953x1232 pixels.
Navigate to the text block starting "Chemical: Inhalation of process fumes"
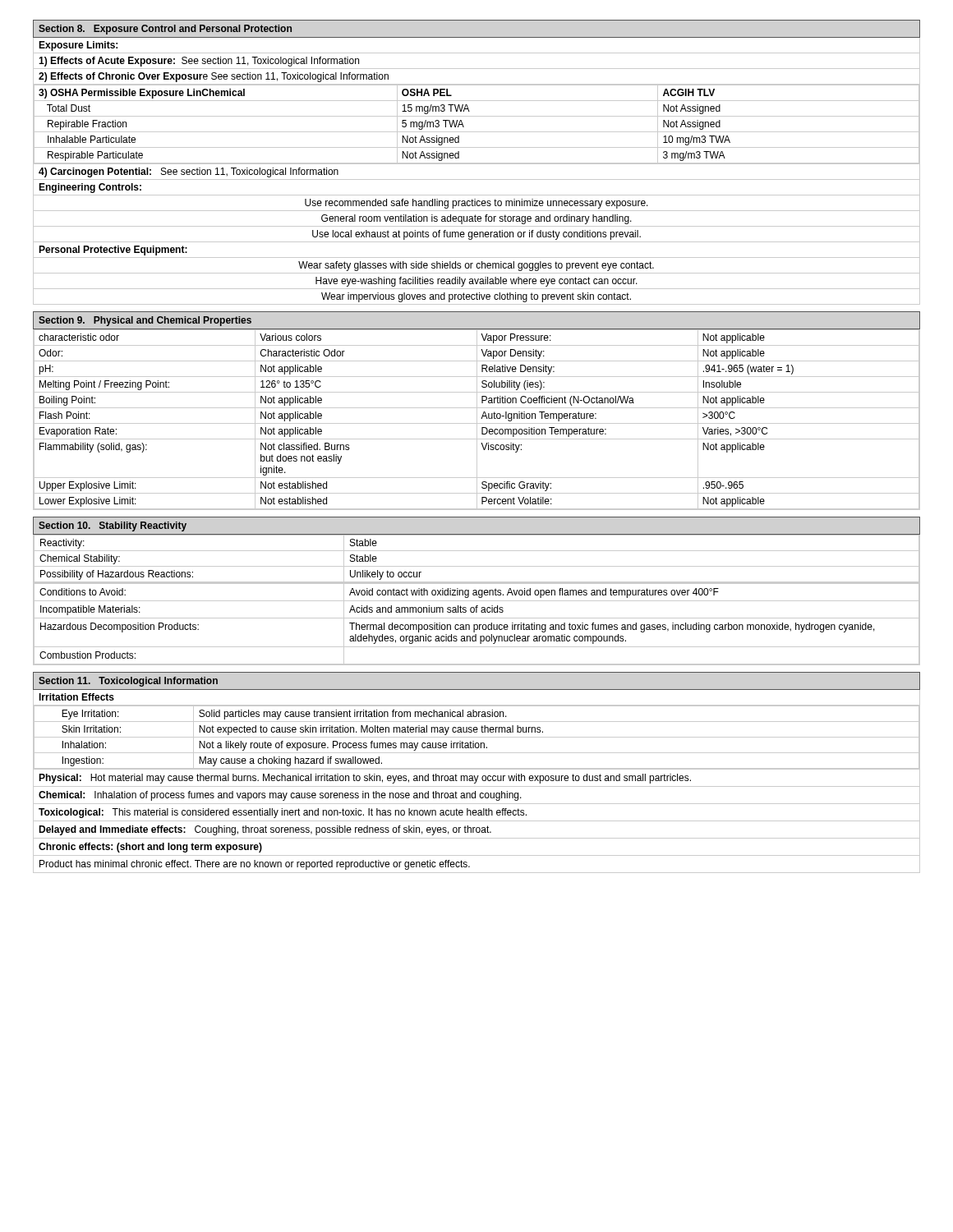pyautogui.click(x=280, y=795)
